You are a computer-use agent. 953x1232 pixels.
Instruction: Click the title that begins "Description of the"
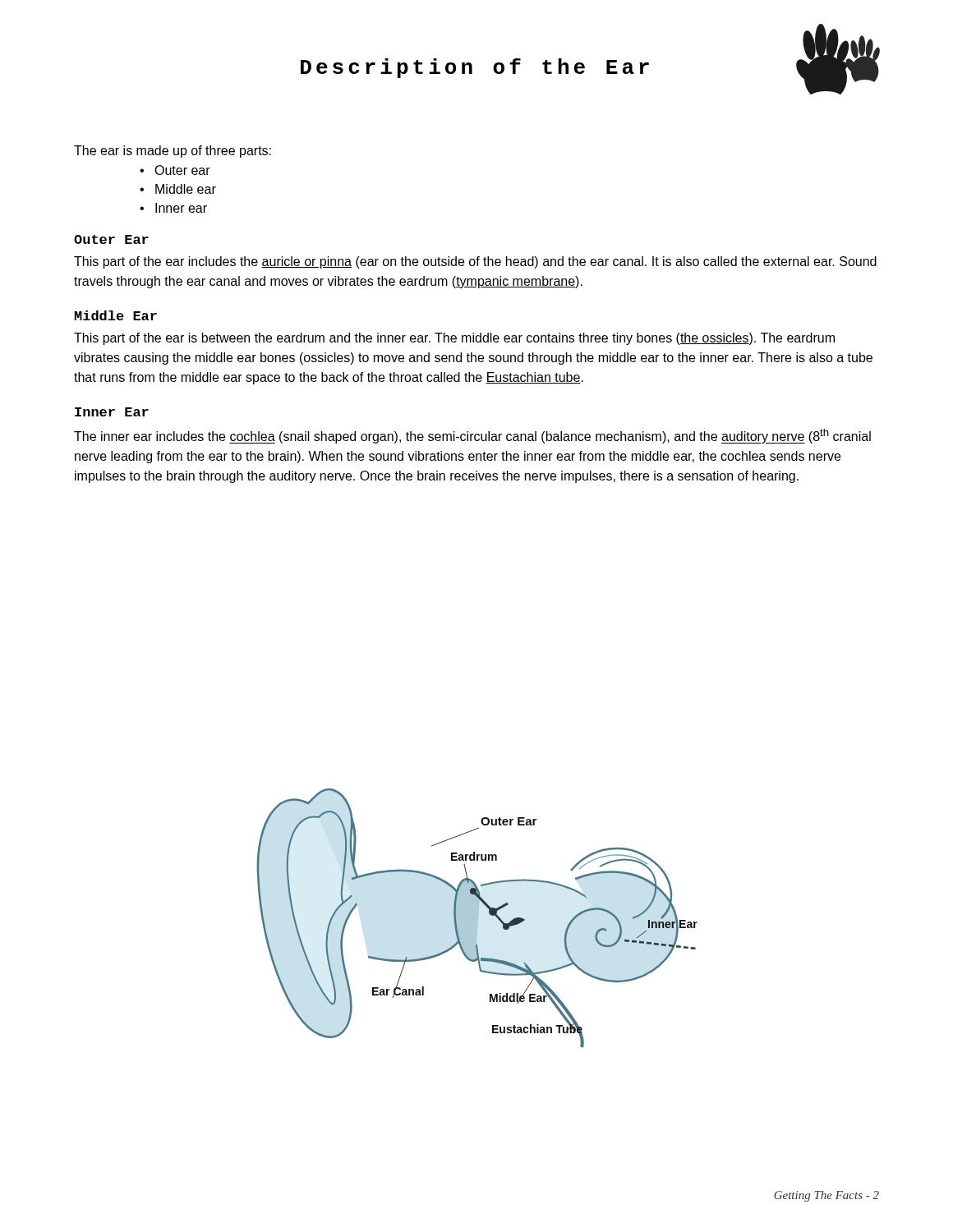[476, 68]
